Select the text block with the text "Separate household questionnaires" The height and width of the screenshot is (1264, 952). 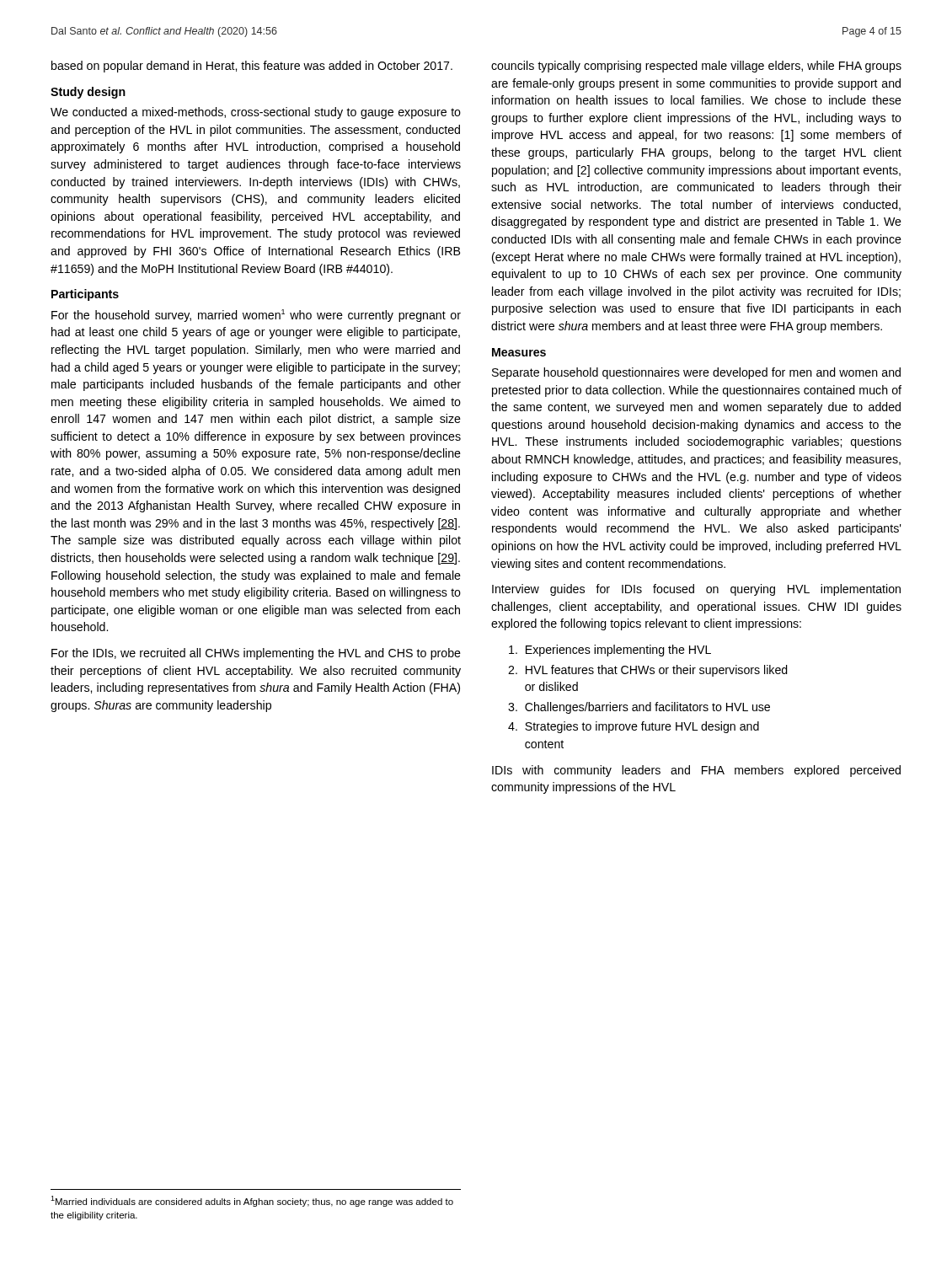pos(696,468)
